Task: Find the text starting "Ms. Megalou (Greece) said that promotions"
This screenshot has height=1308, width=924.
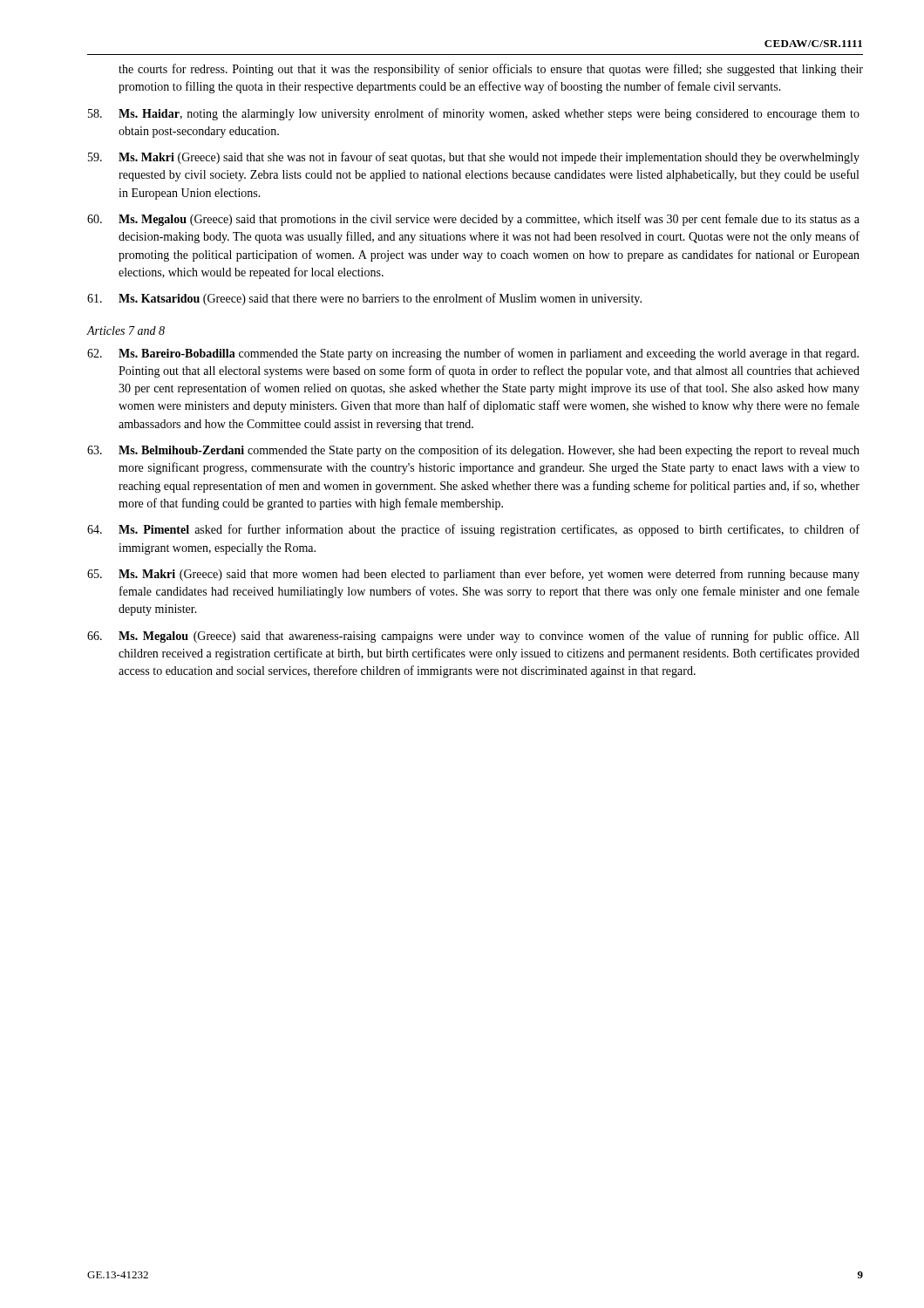Action: point(473,246)
